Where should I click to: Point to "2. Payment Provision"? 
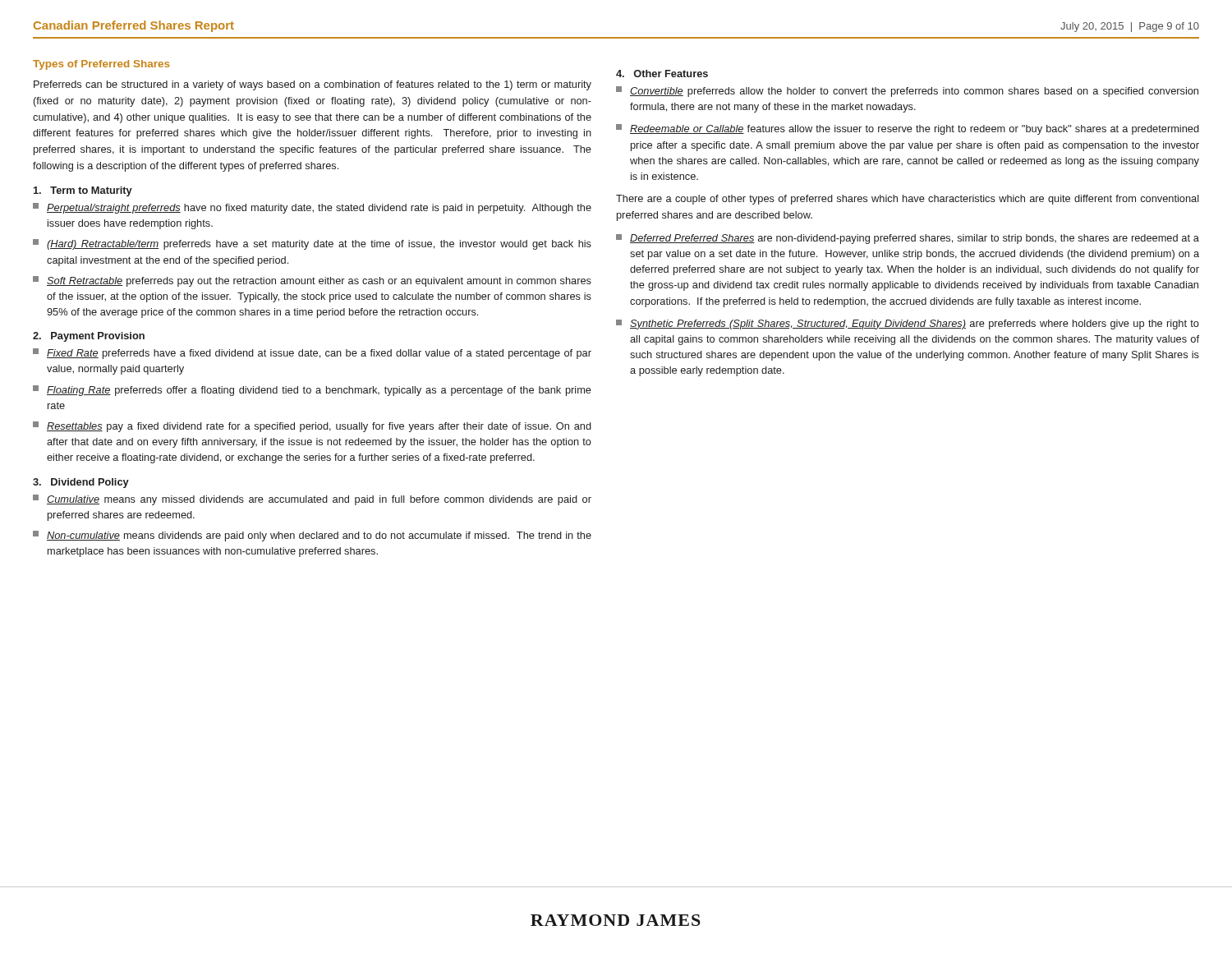click(89, 336)
